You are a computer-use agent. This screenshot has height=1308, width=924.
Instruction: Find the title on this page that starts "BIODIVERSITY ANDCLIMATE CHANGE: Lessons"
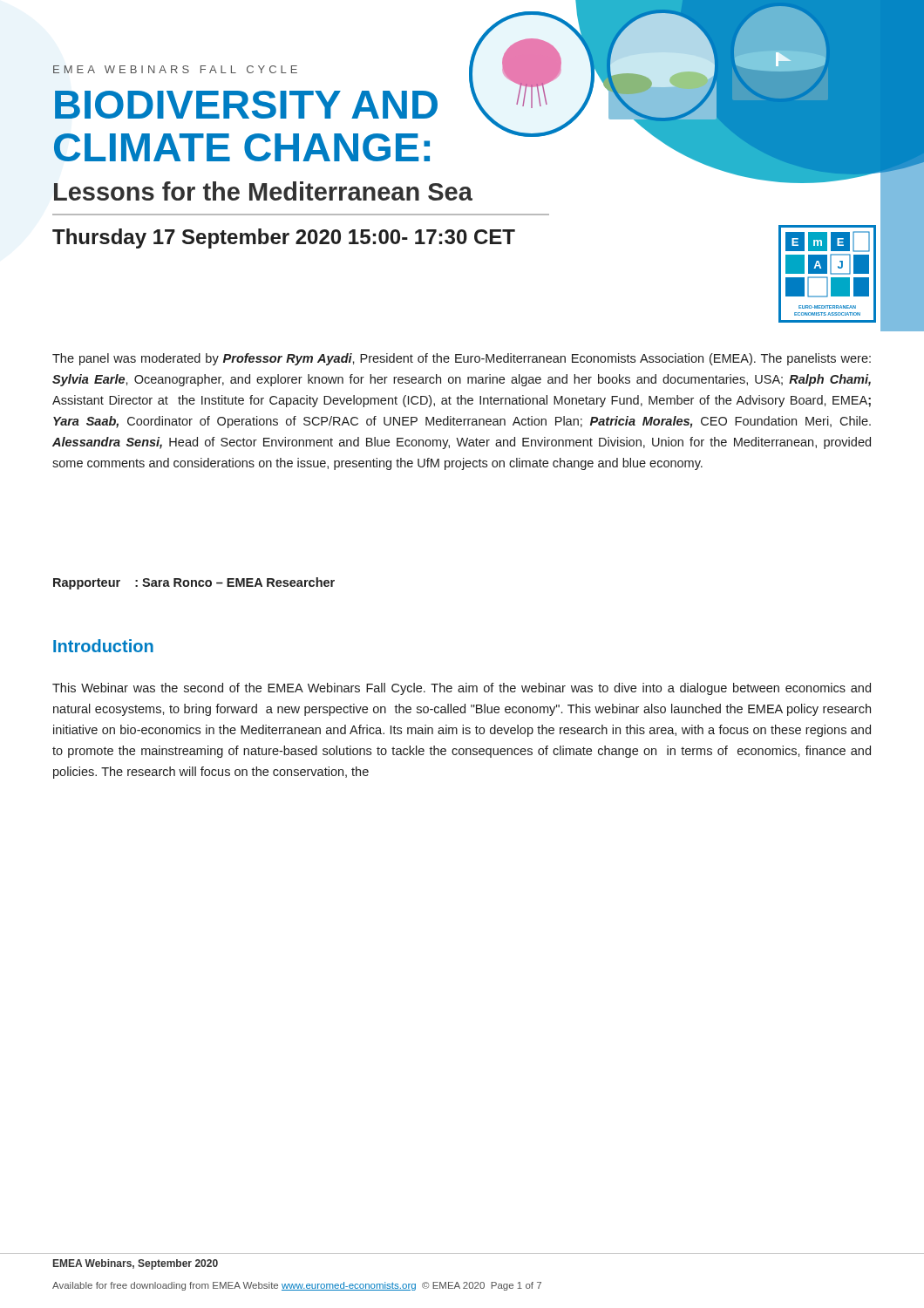point(296,145)
